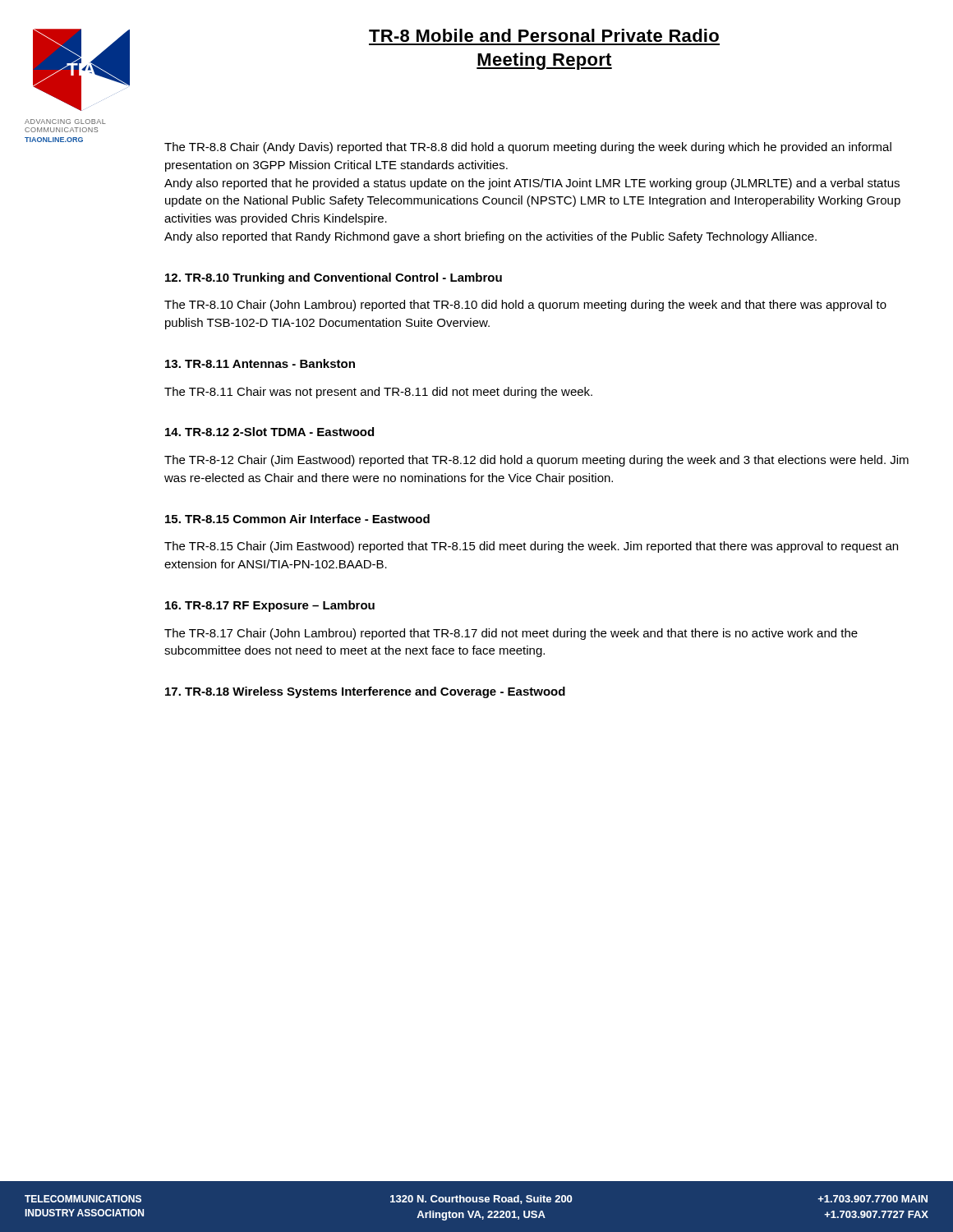Screen dimensions: 1232x953
Task: Where is the passage that starts "The TR-8.15 Chair (Jim Eastwood)"?
Action: (x=538, y=555)
